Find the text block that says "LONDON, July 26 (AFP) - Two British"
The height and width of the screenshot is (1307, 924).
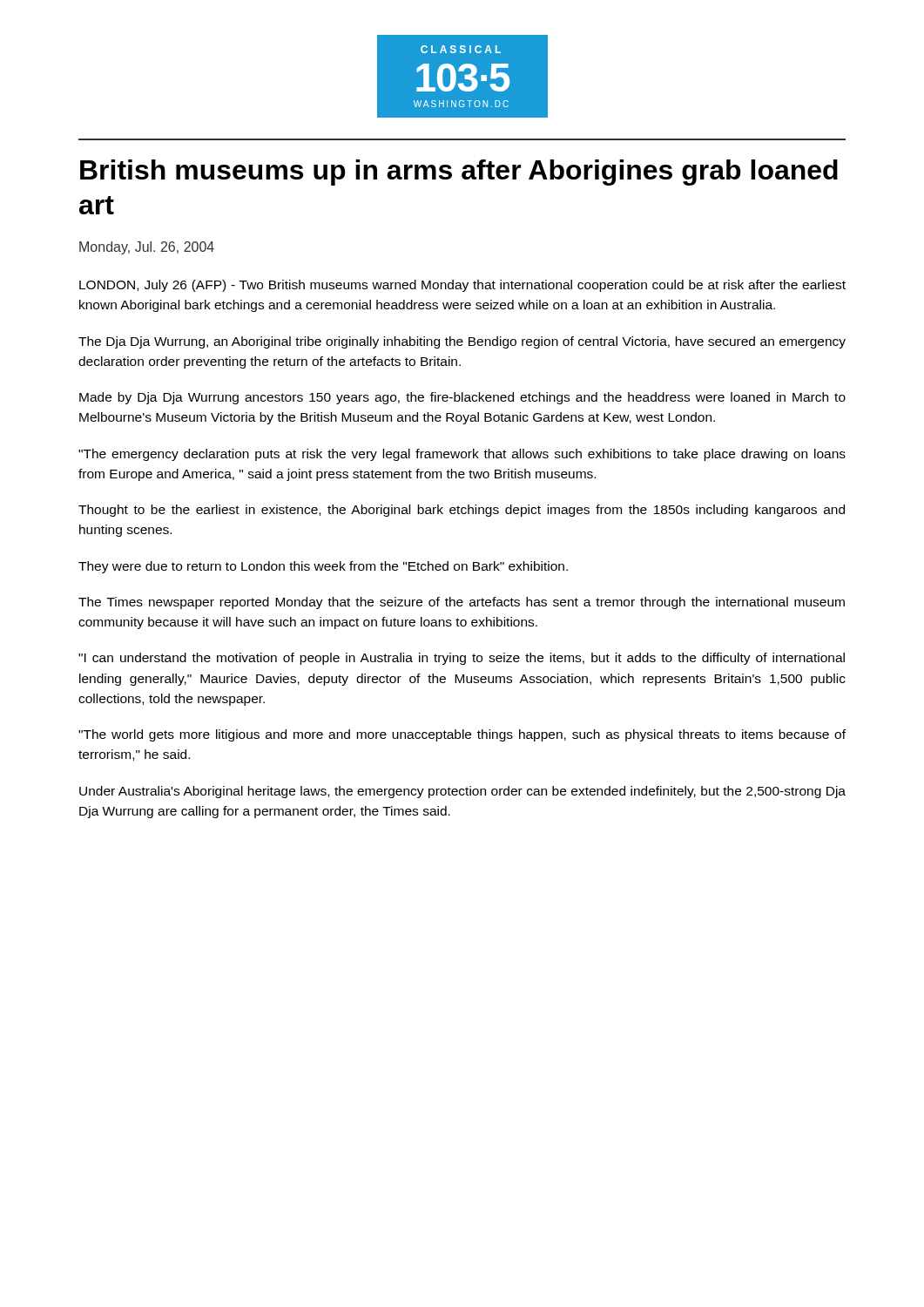coord(462,295)
